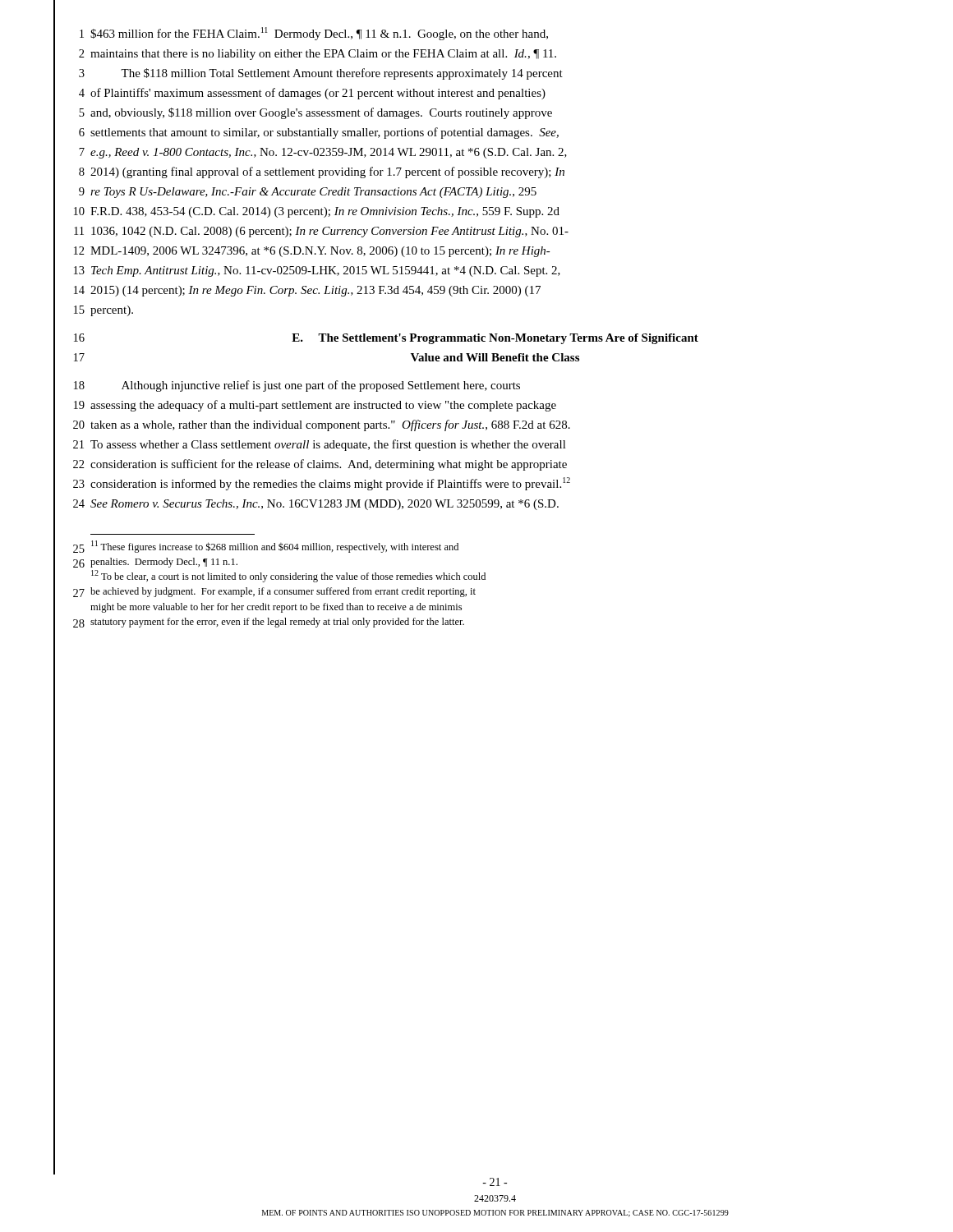Locate the block of text that opens with "25 11 These figures"
Image resolution: width=953 pixels, height=1232 pixels.
[x=495, y=581]
